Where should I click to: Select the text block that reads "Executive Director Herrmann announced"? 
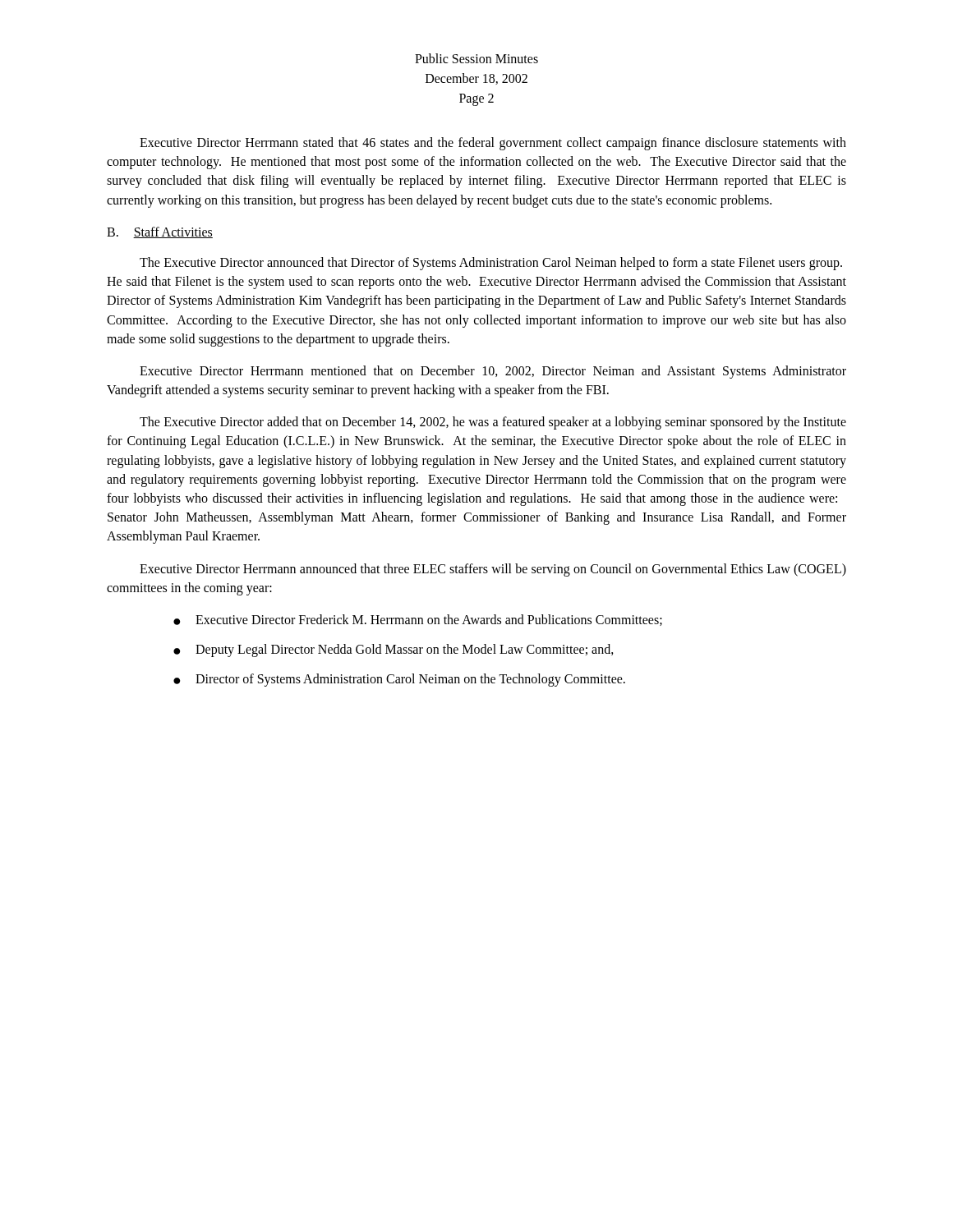[x=476, y=578]
